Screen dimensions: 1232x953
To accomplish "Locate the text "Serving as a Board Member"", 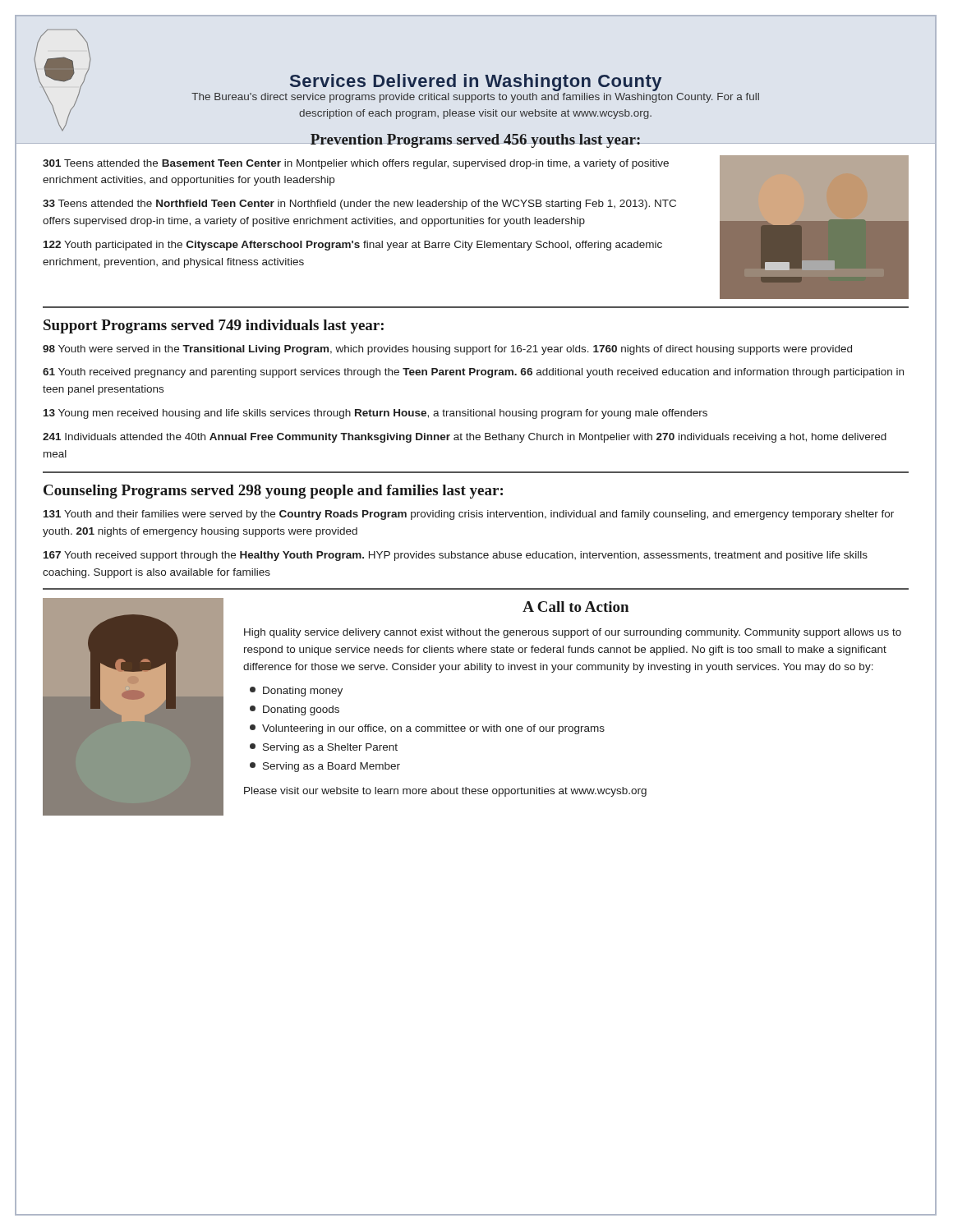I will pyautogui.click(x=325, y=767).
